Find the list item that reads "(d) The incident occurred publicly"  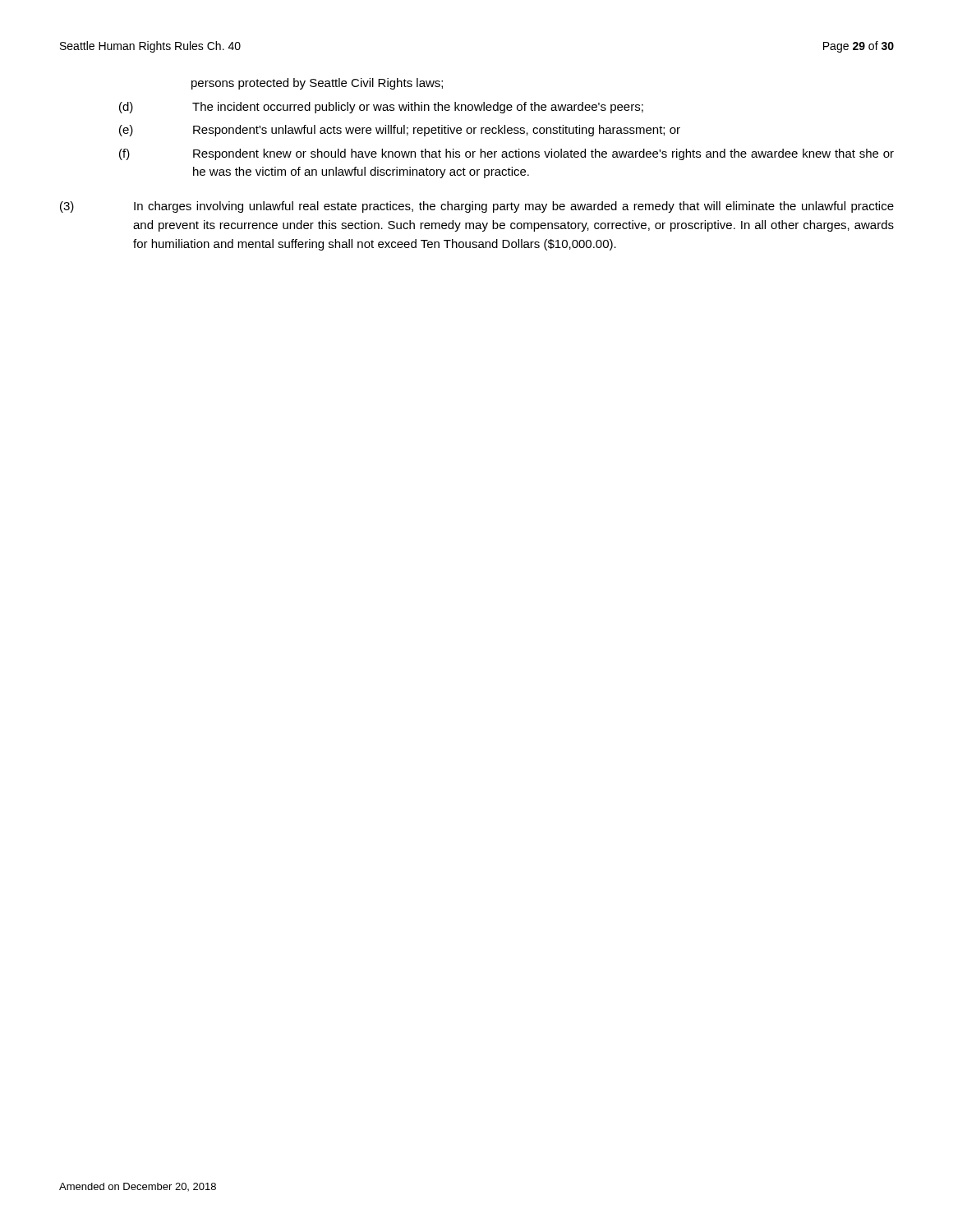(476, 107)
